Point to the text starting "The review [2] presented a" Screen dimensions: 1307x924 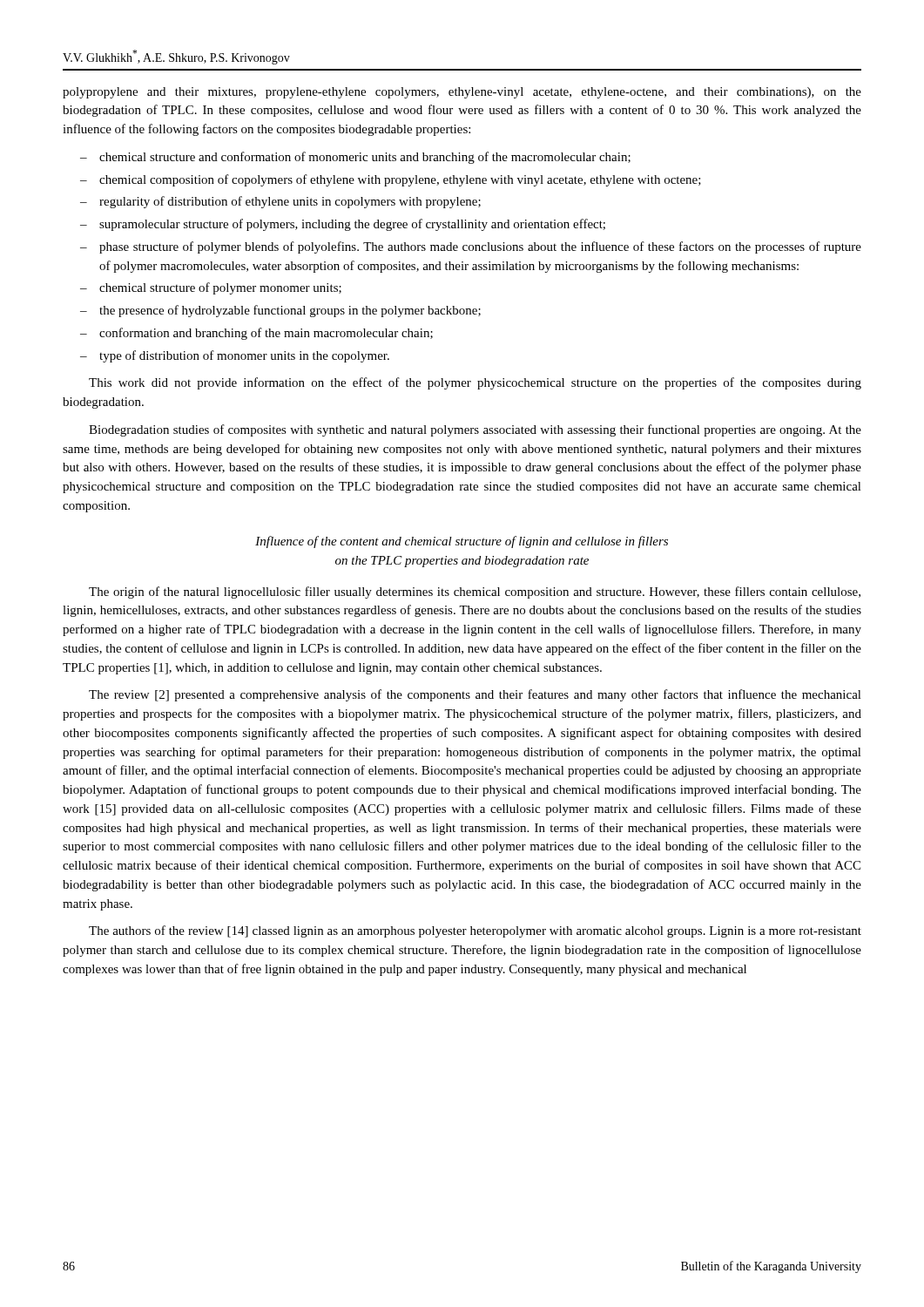(462, 800)
